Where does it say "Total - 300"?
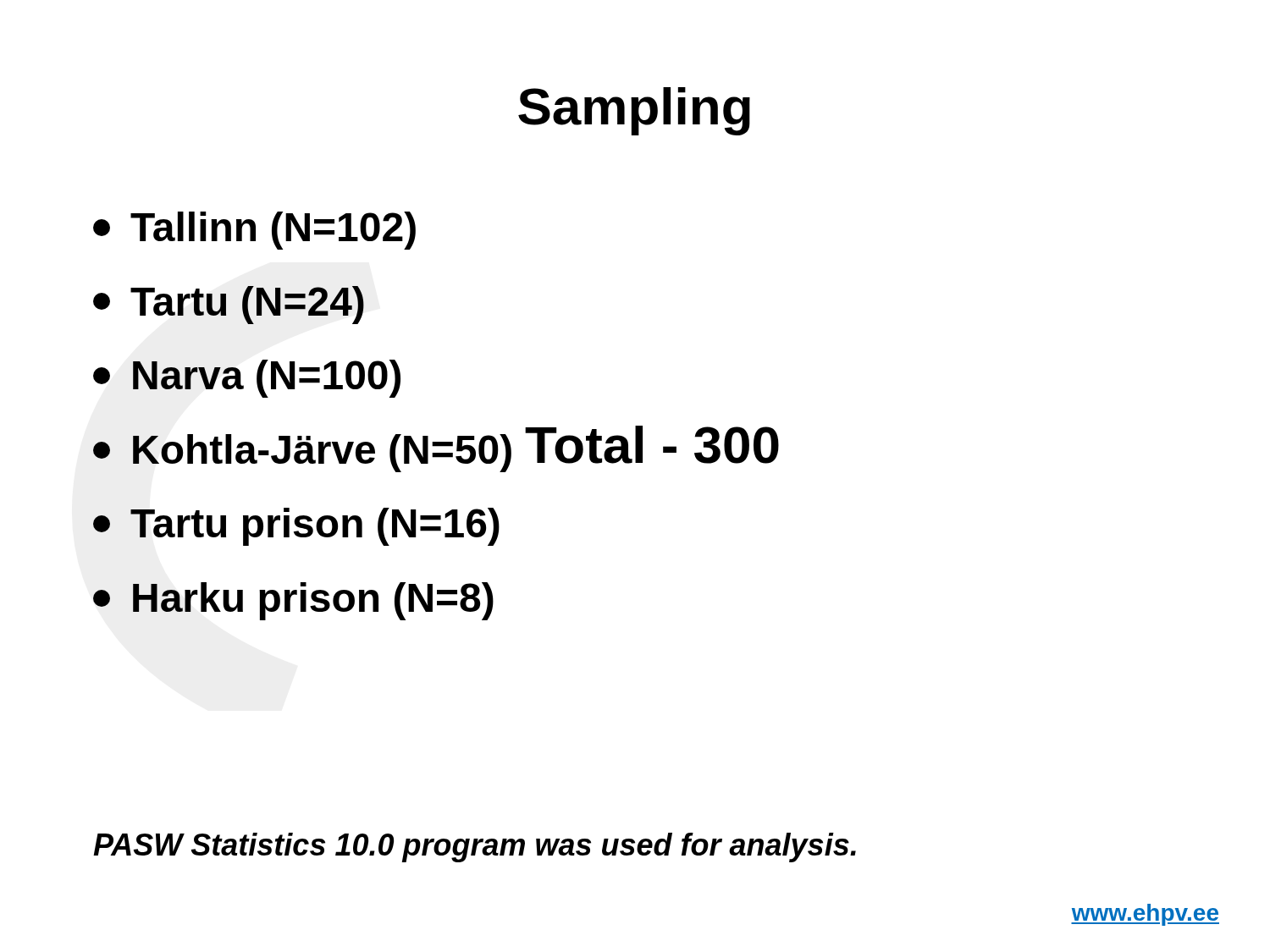 (653, 445)
